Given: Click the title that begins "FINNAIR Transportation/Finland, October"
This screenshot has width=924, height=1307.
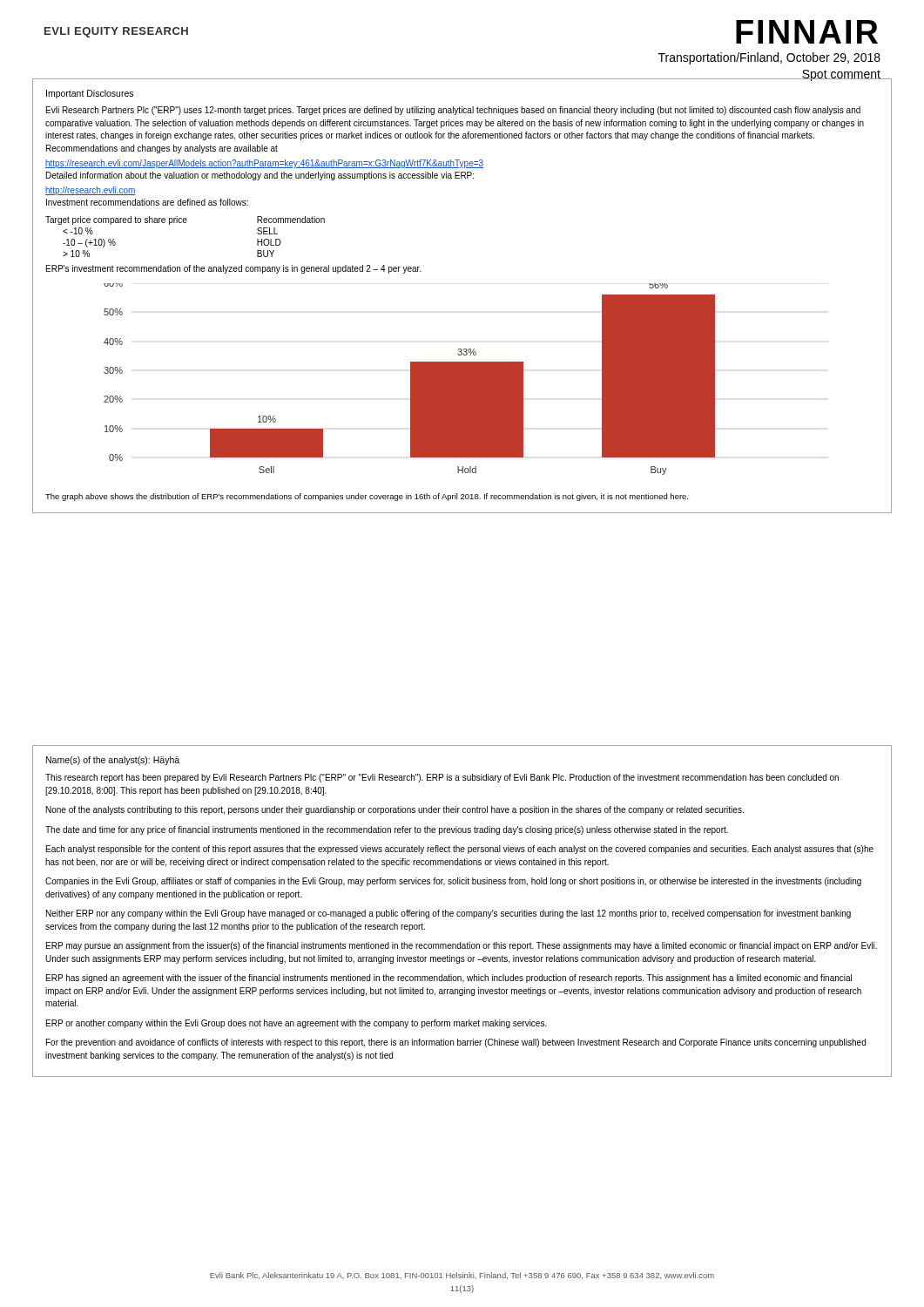Looking at the screenshot, I should (x=769, y=48).
